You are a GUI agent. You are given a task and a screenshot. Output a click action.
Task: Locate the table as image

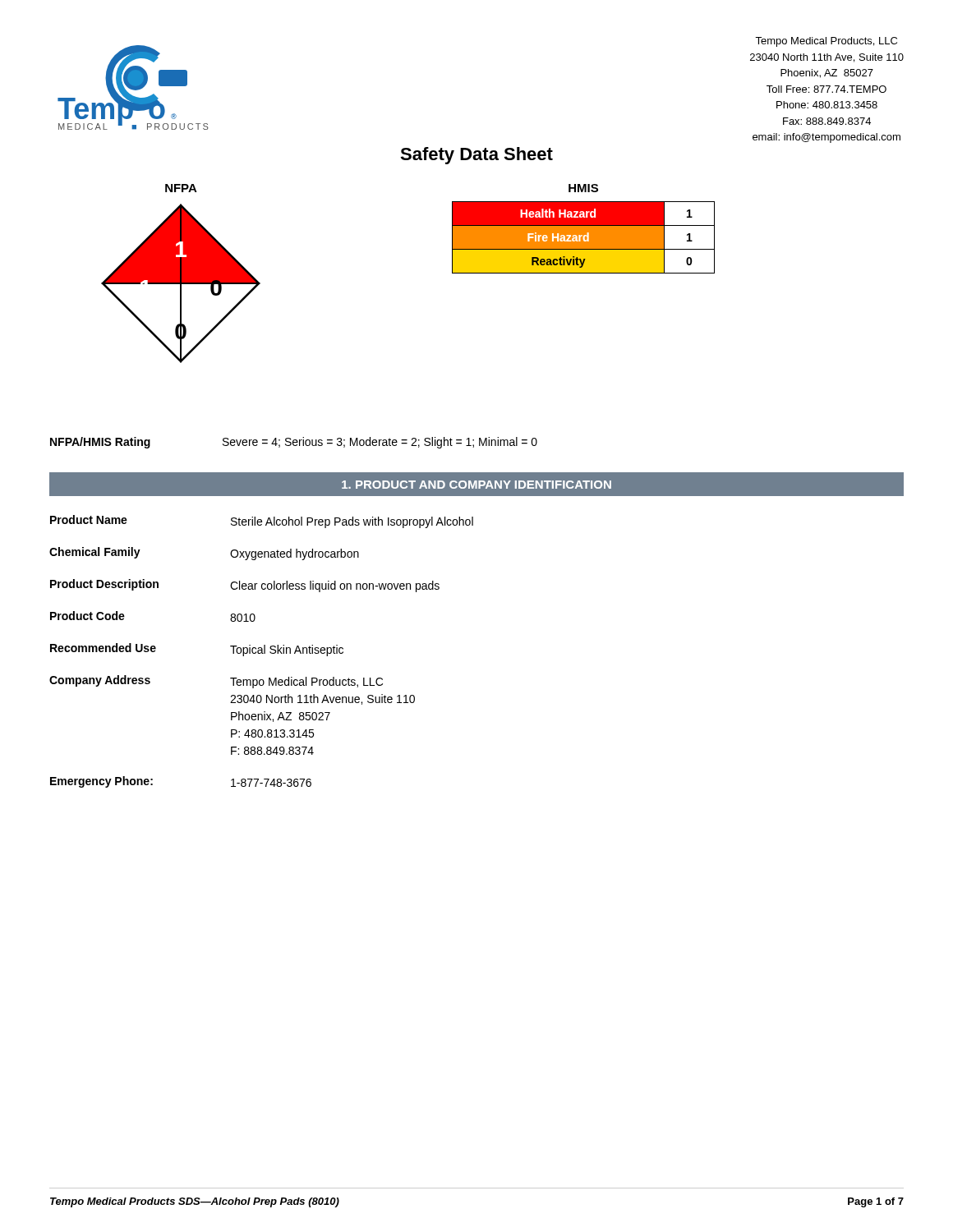[583, 227]
